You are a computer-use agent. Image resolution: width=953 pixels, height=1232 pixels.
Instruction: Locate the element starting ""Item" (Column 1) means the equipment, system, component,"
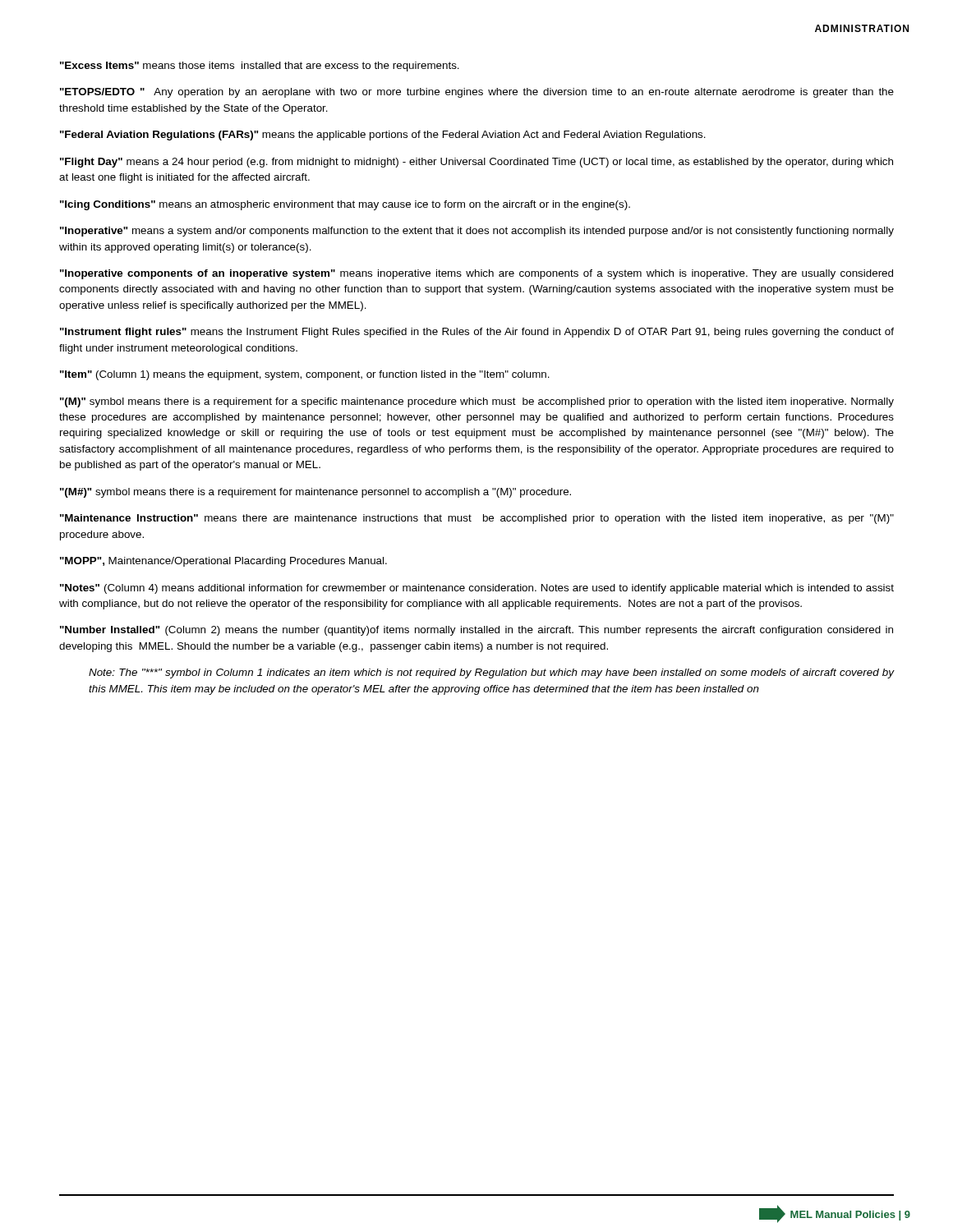(x=305, y=374)
